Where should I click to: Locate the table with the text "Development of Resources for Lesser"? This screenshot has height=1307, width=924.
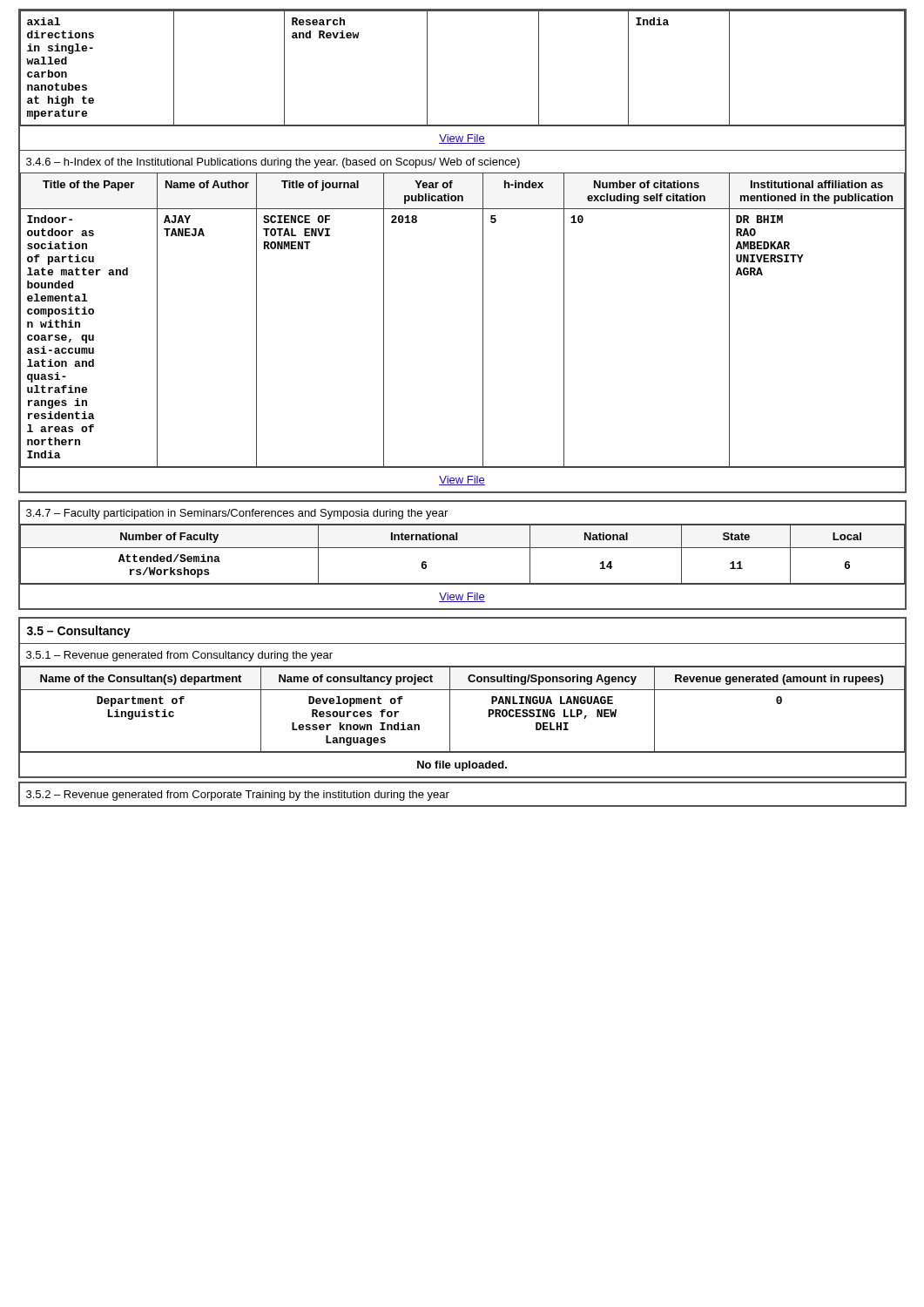point(462,709)
